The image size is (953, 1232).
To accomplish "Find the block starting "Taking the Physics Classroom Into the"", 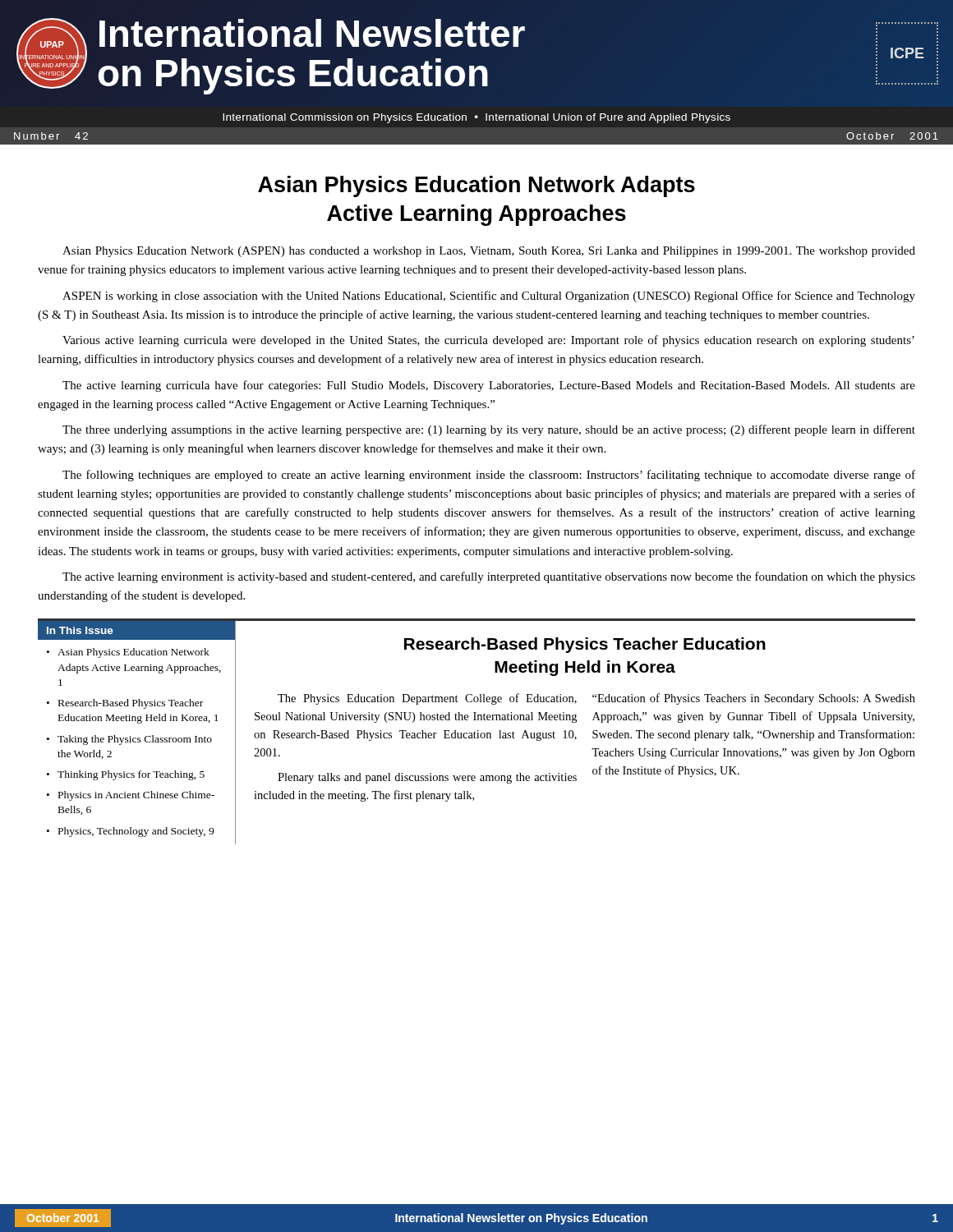I will [x=135, y=746].
